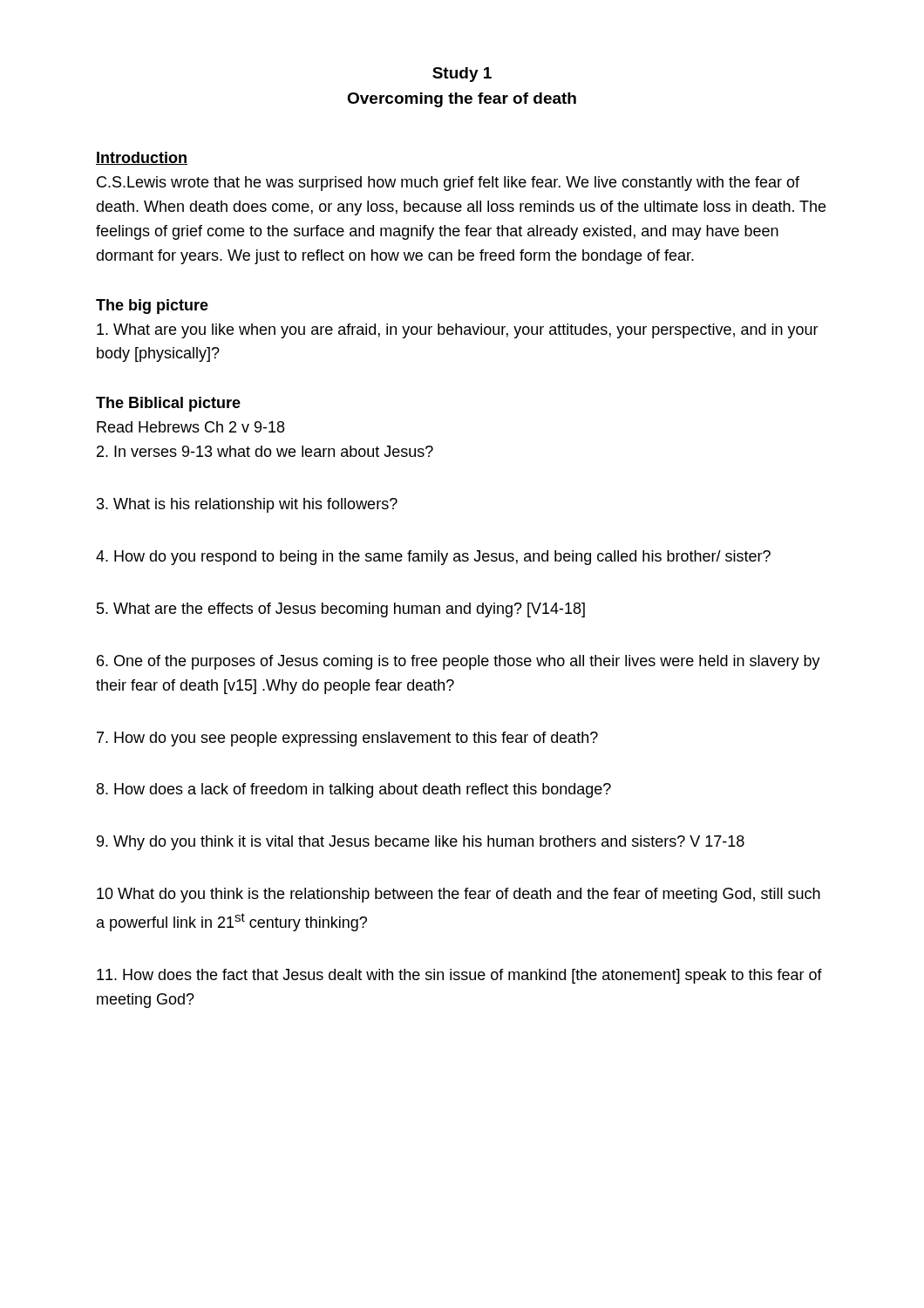Select the region starting "4. How do you respond"
The height and width of the screenshot is (1308, 924).
pyautogui.click(x=433, y=556)
